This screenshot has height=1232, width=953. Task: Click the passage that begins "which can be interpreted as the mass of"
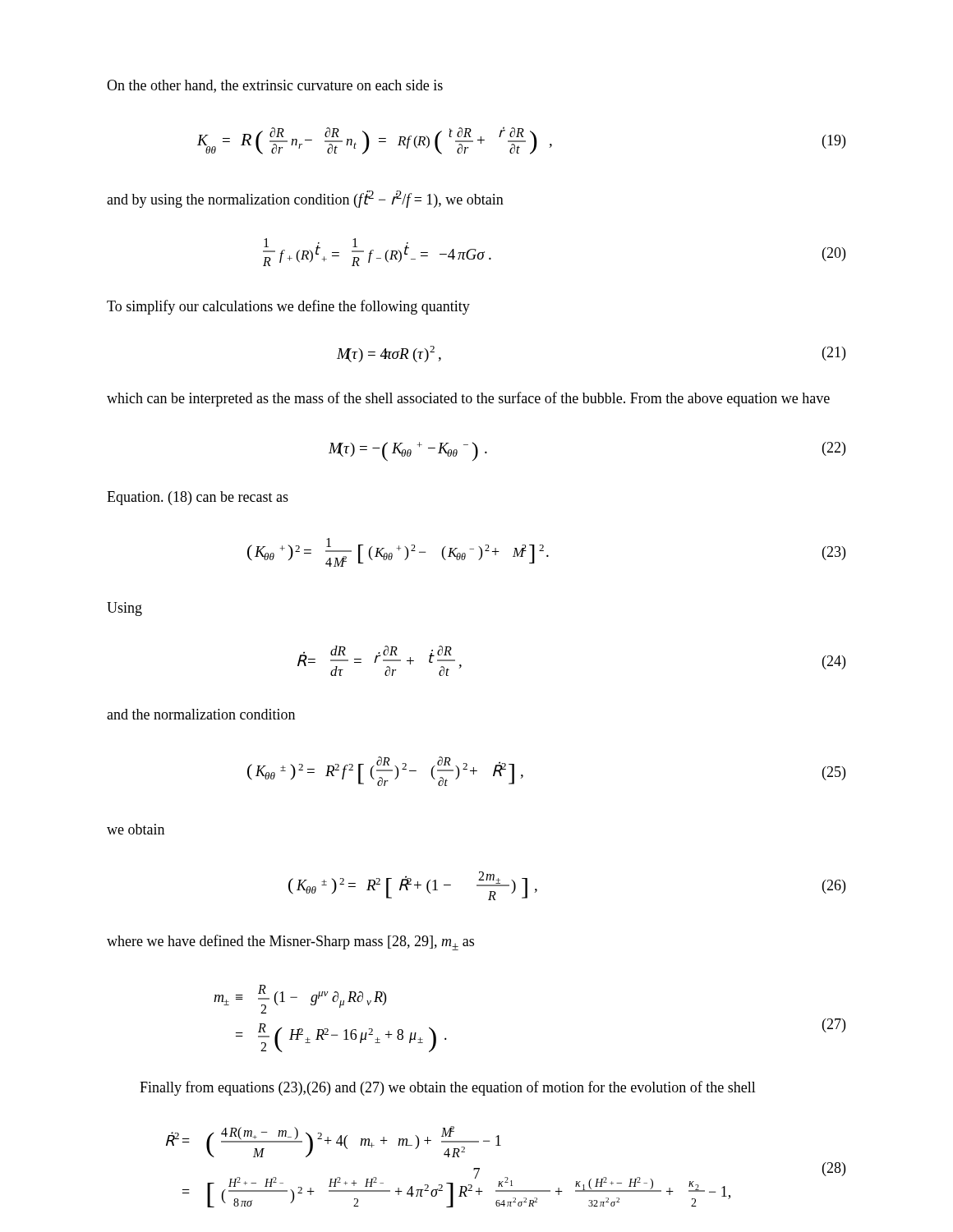tap(468, 399)
